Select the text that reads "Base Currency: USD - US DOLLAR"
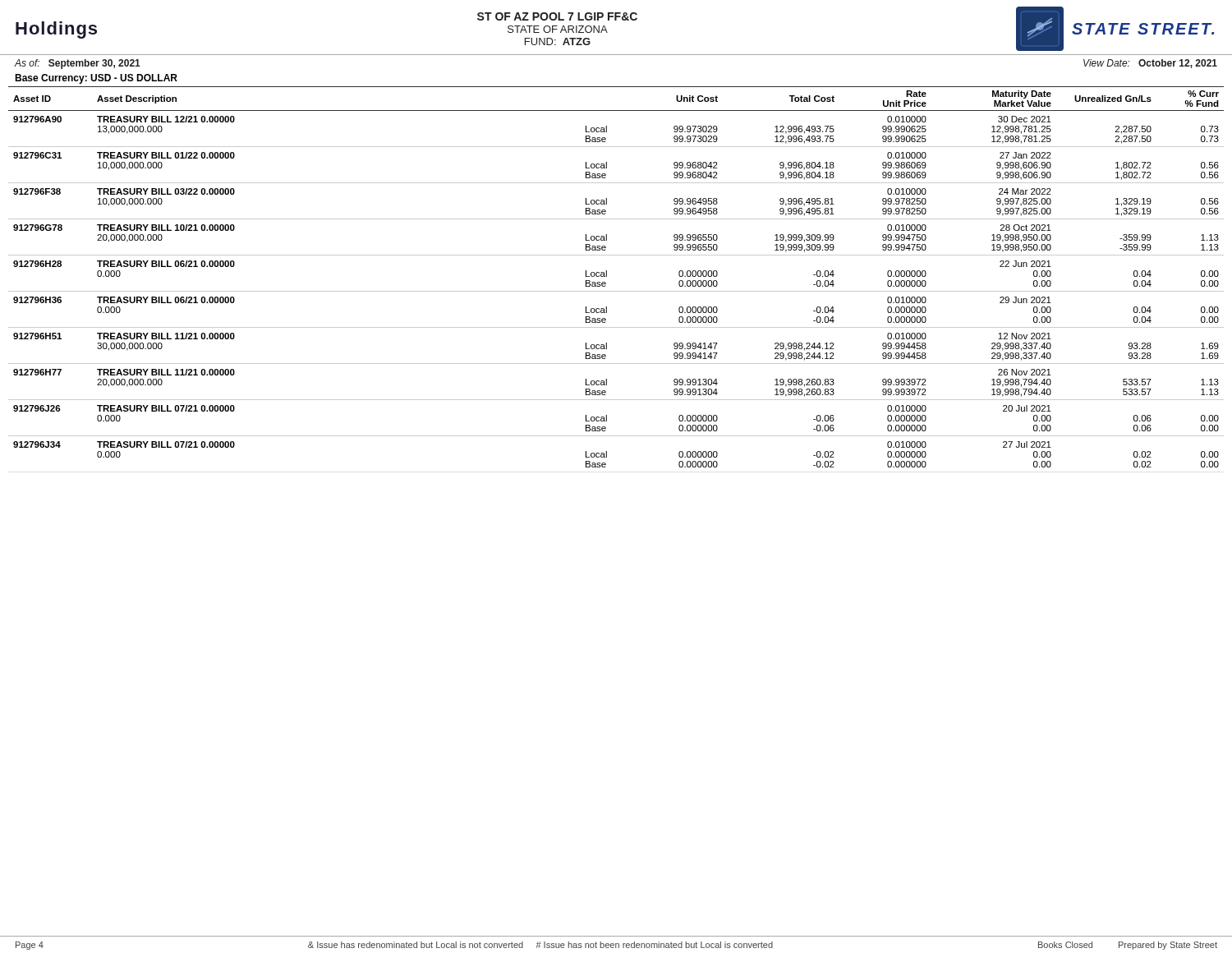Image resolution: width=1232 pixels, height=953 pixels. click(x=96, y=78)
